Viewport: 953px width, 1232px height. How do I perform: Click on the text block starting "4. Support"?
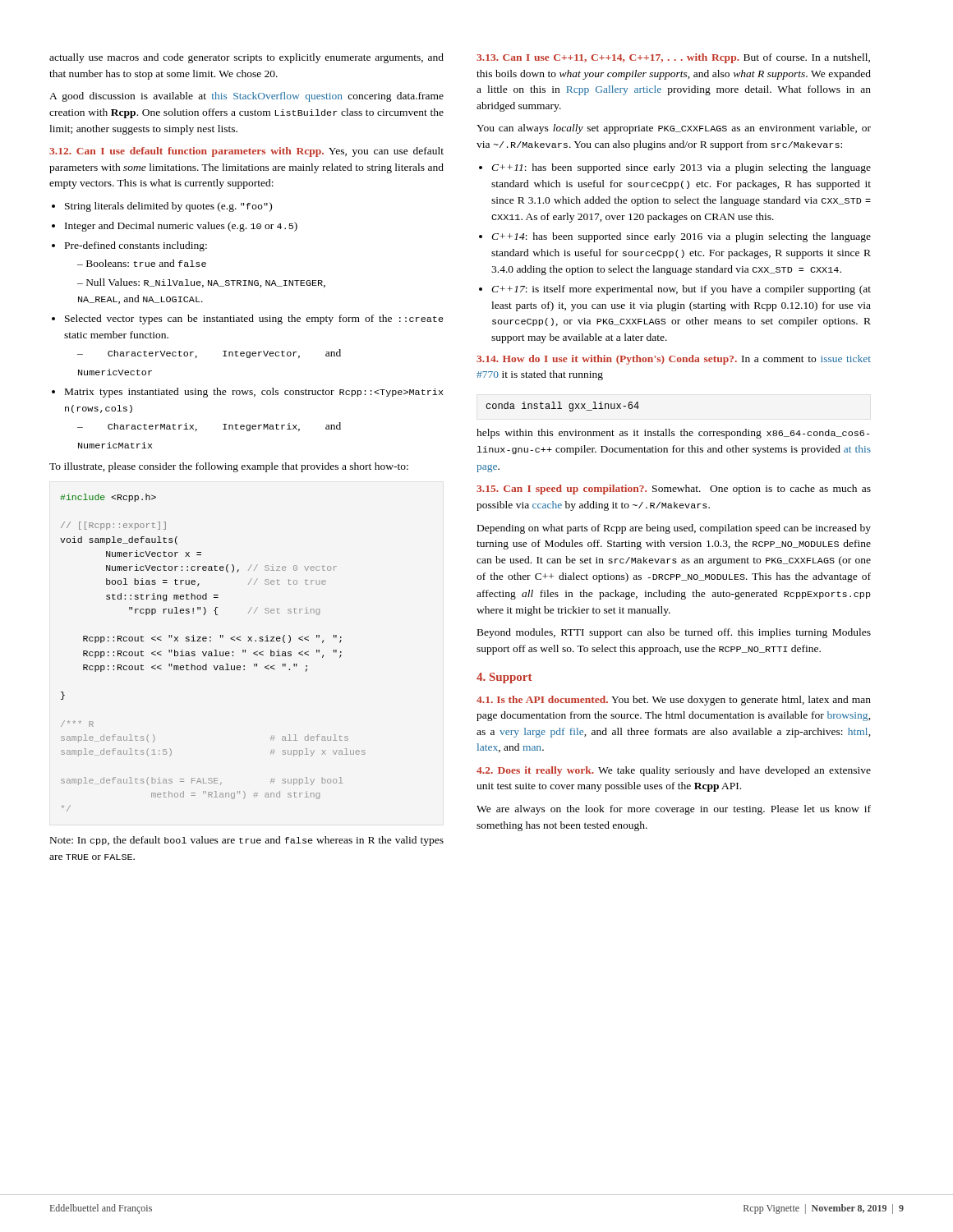tap(504, 678)
